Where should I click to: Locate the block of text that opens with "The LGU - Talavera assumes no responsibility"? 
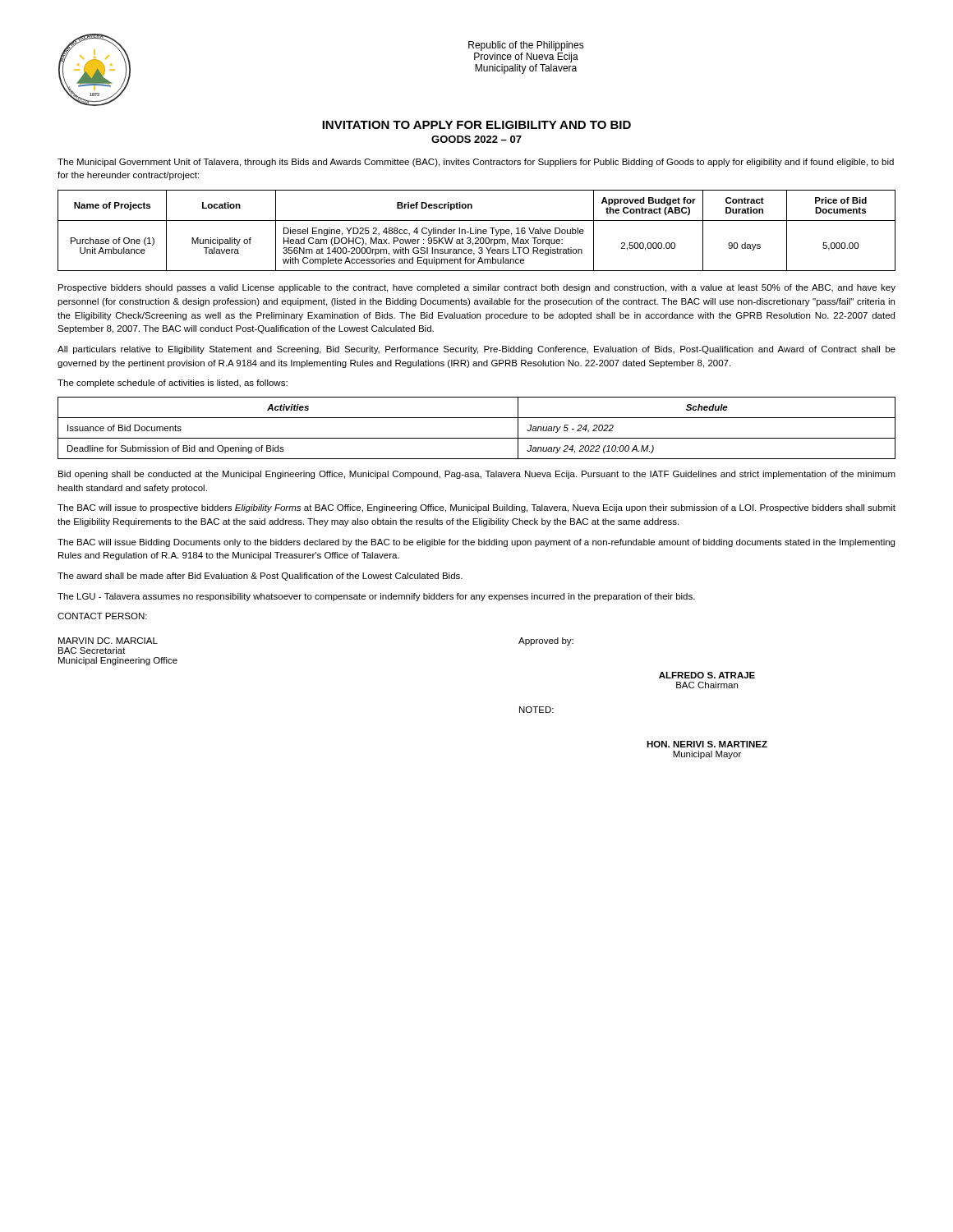tap(376, 596)
